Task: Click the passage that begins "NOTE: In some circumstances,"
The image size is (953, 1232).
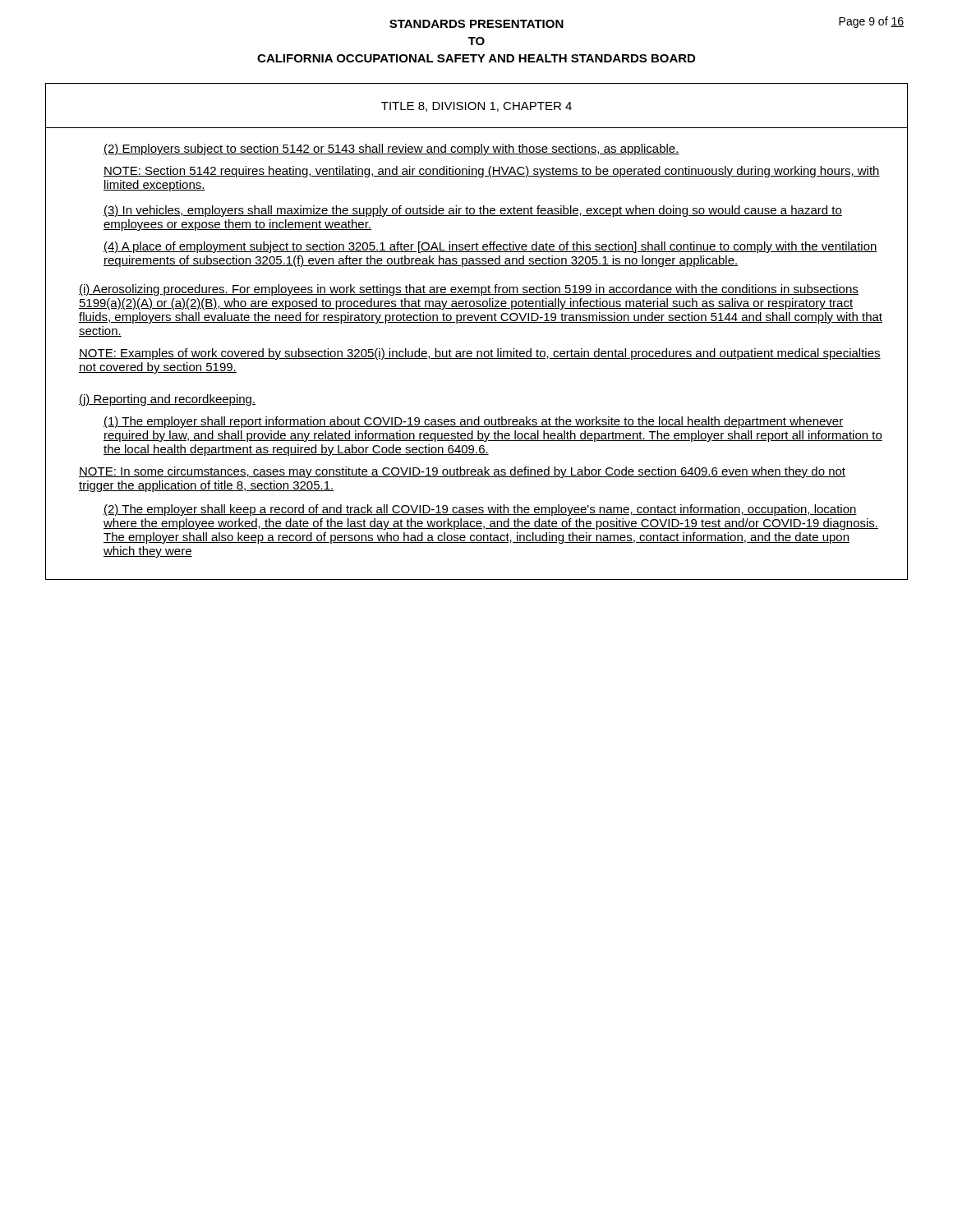Action: point(481,478)
